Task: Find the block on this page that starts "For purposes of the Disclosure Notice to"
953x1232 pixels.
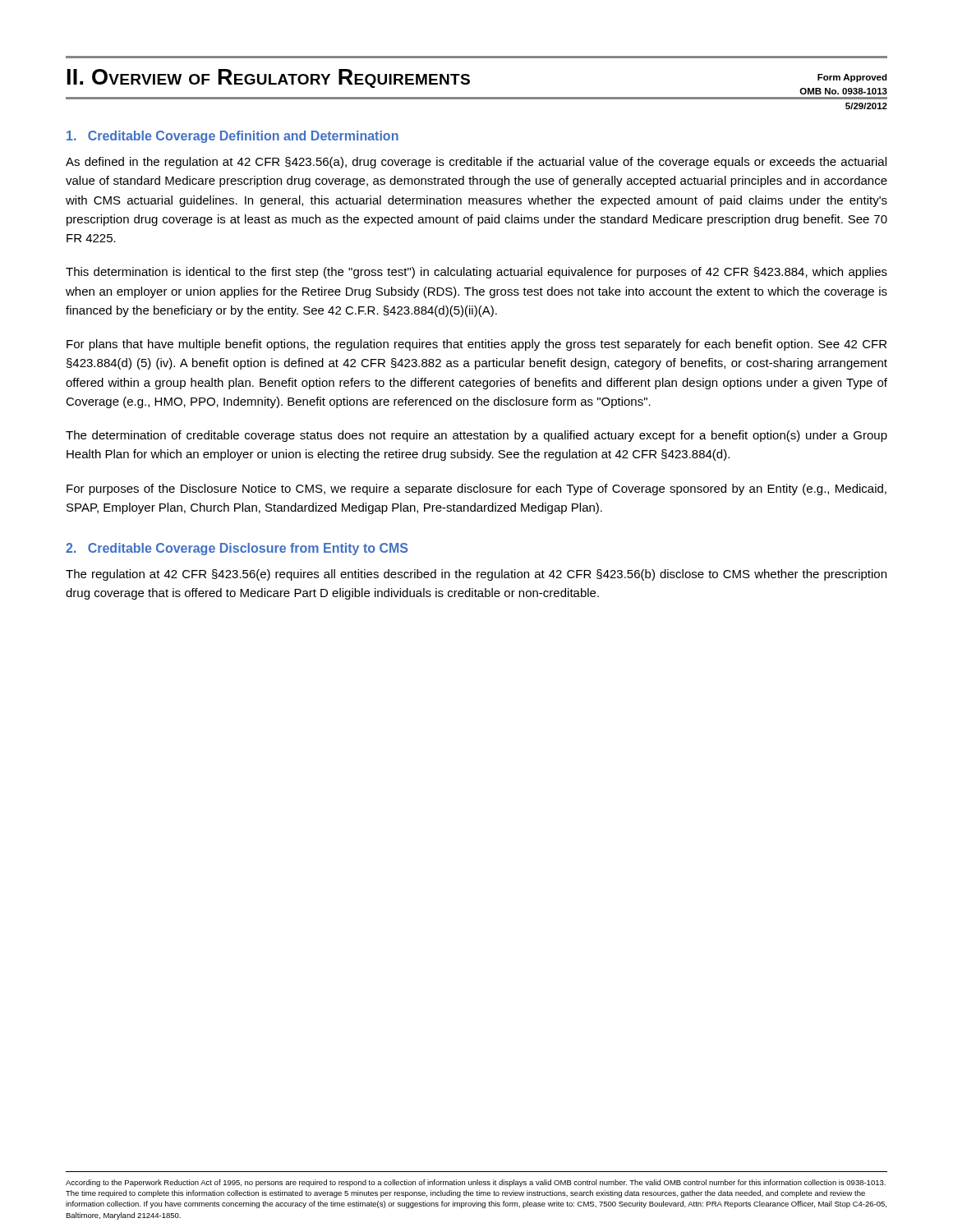Action: [476, 497]
